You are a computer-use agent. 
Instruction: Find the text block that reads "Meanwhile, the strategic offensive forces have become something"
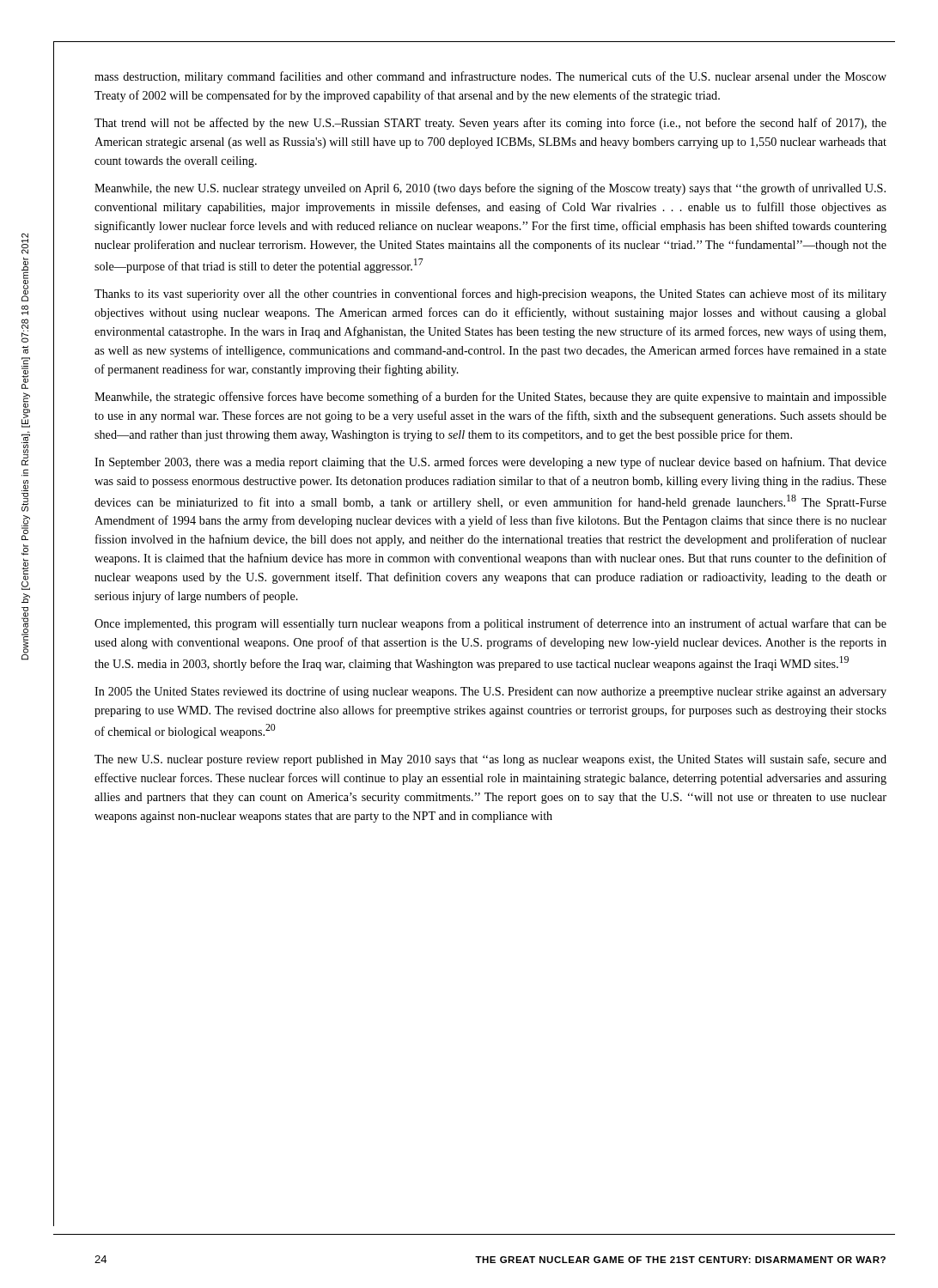point(490,415)
